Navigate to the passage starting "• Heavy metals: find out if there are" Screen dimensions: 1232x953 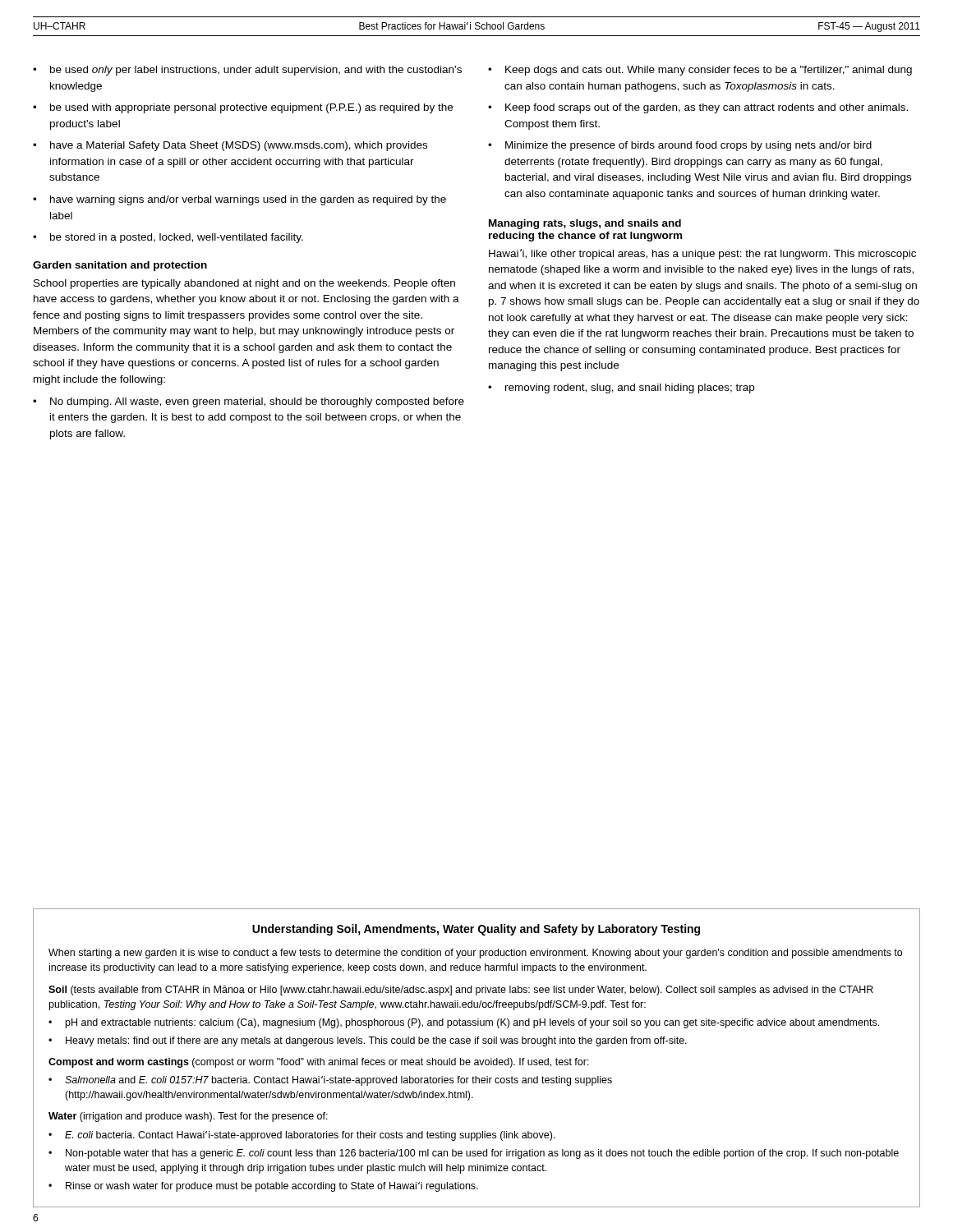476,1041
